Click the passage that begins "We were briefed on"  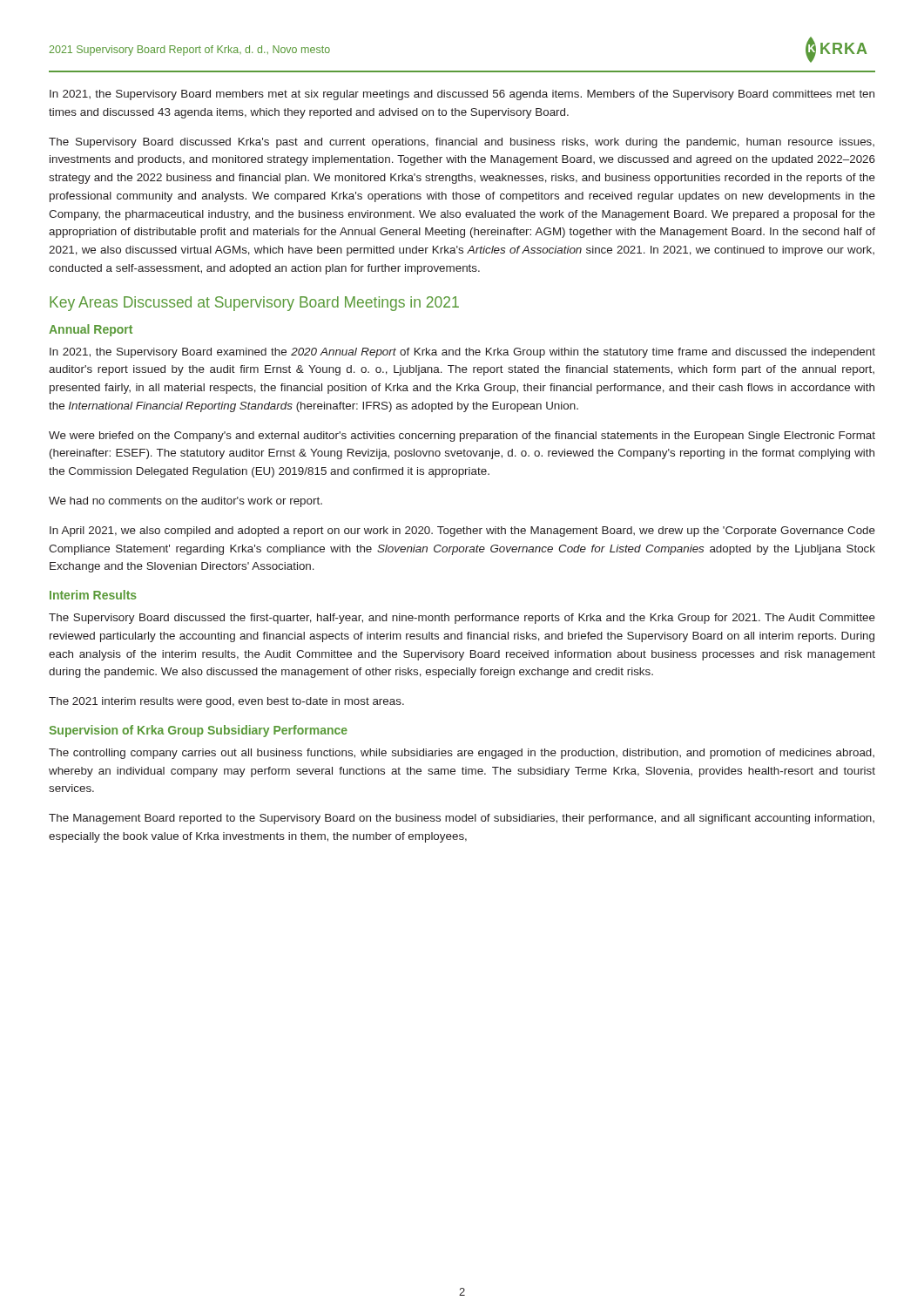462,453
